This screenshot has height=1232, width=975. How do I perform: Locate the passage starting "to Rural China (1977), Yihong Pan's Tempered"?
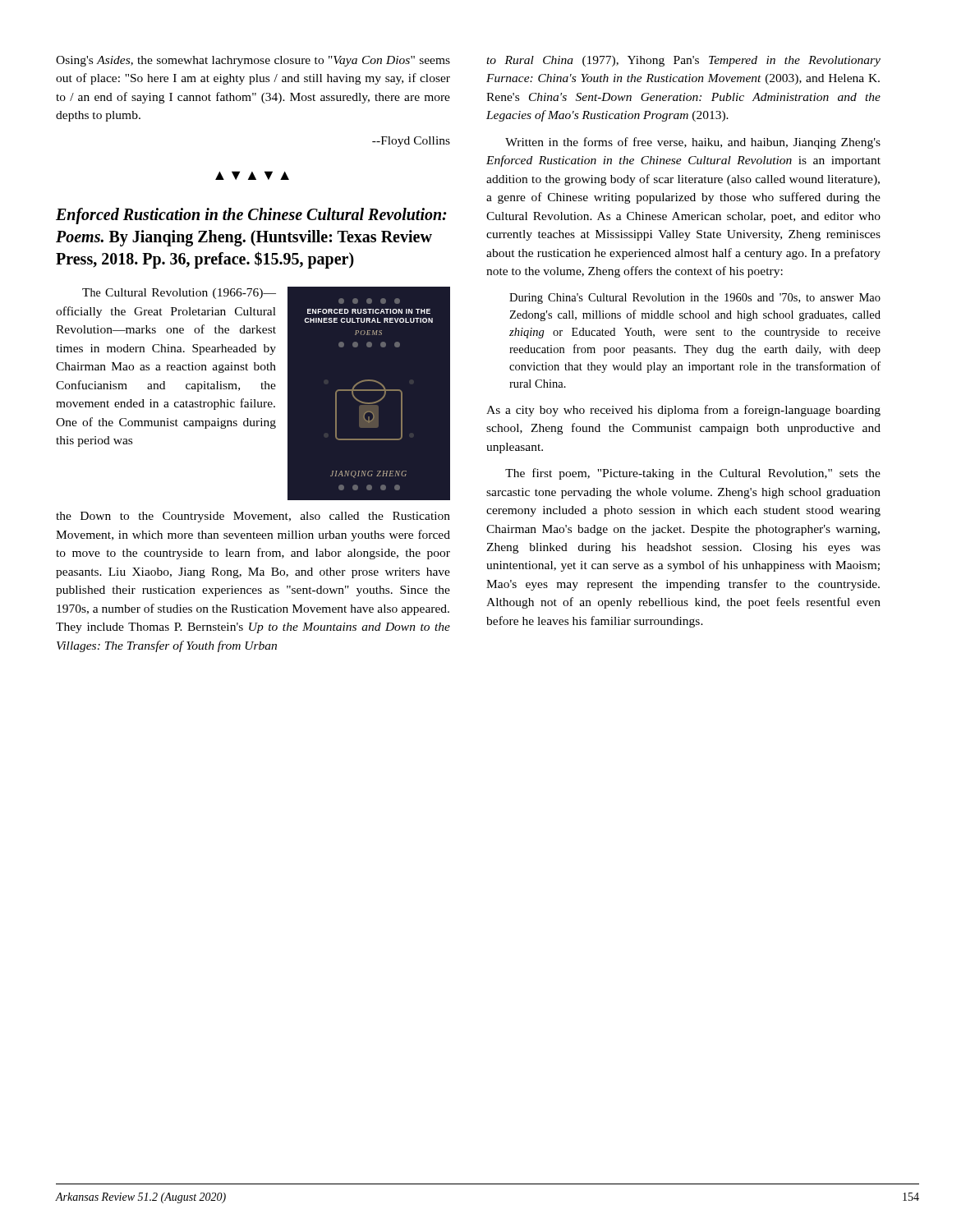pyautogui.click(x=683, y=87)
